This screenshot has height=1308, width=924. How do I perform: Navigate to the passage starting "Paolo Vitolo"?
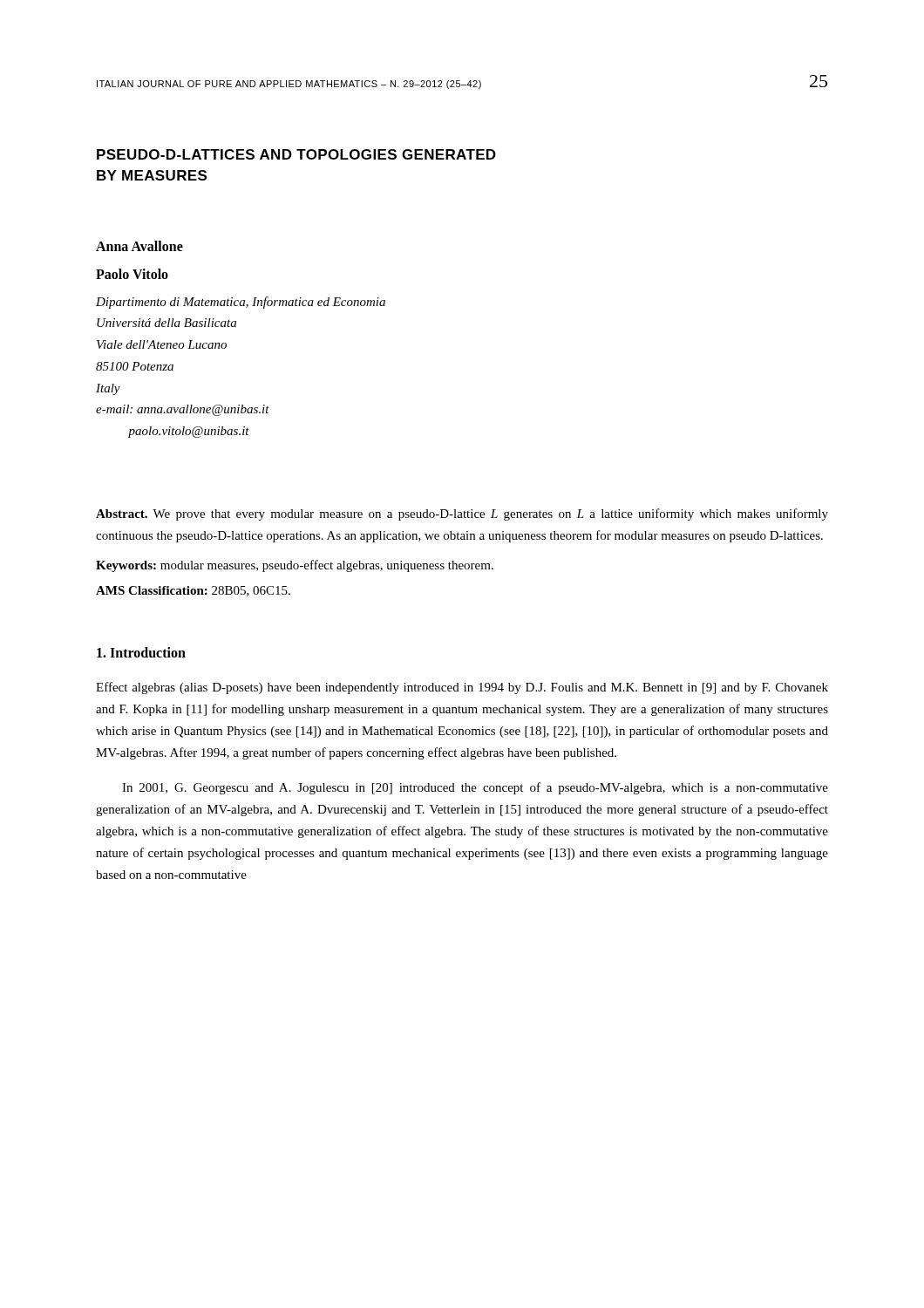[132, 274]
